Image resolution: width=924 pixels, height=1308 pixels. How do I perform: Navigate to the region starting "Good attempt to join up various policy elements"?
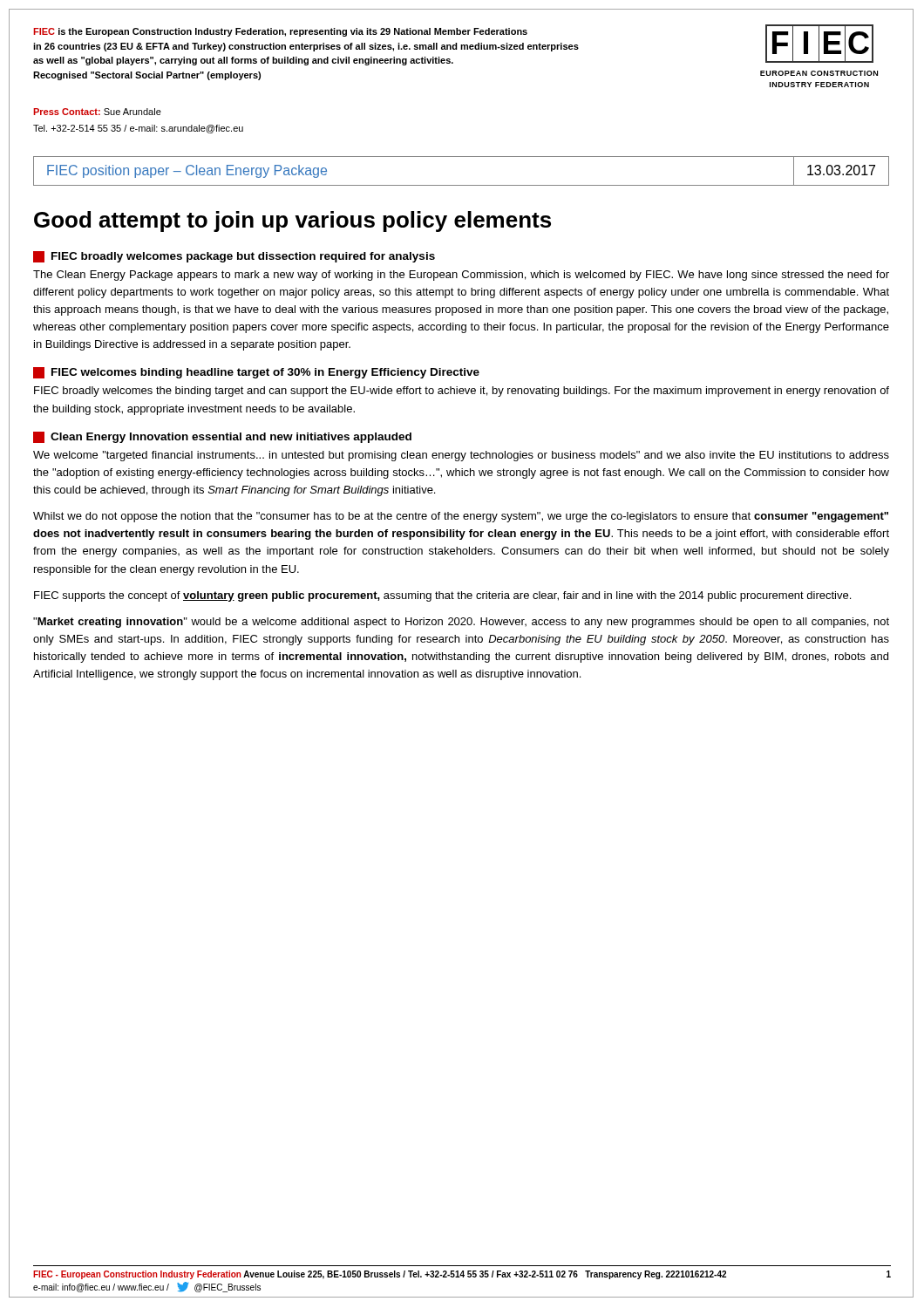coord(292,219)
